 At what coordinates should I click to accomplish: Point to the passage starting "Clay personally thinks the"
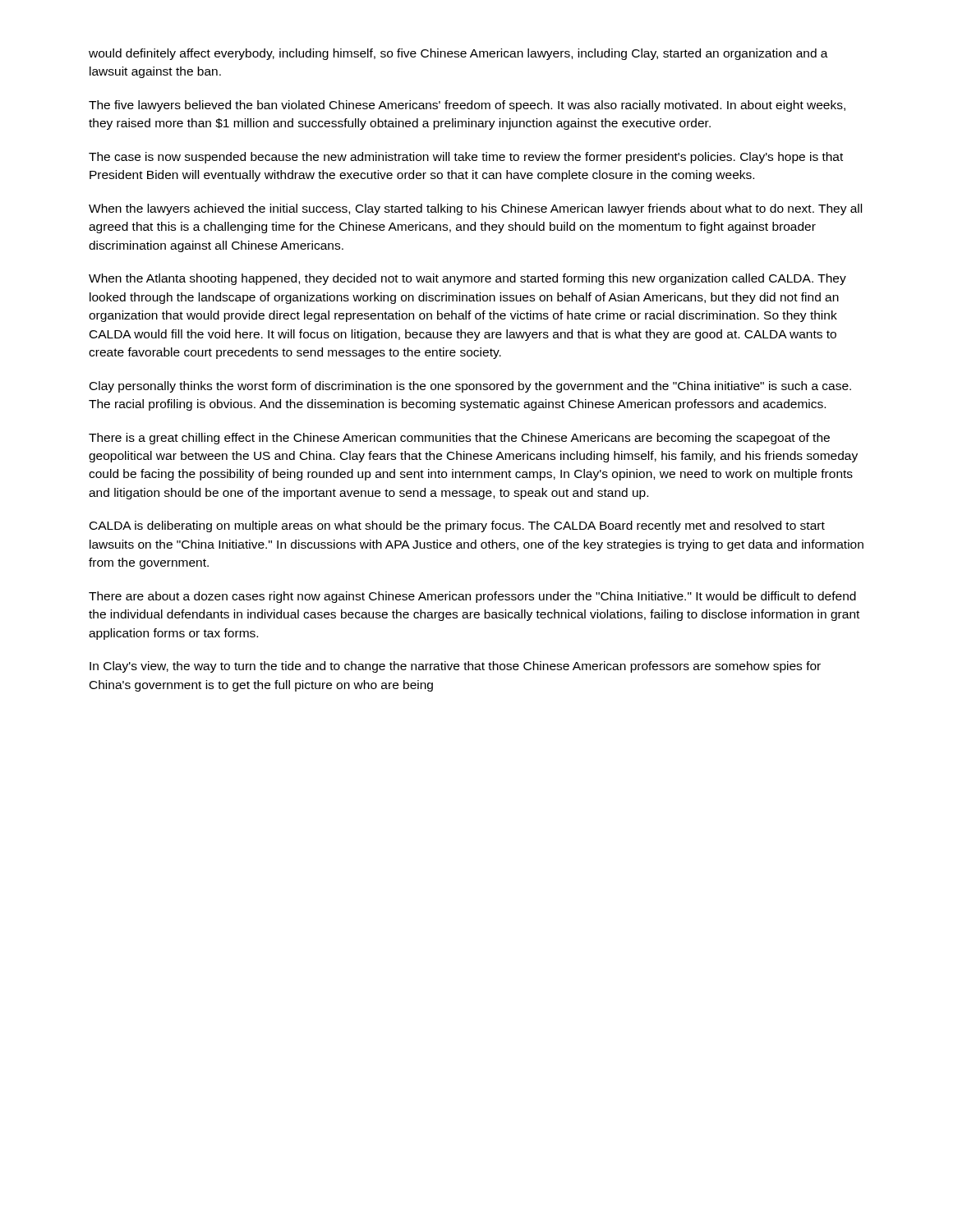(470, 394)
